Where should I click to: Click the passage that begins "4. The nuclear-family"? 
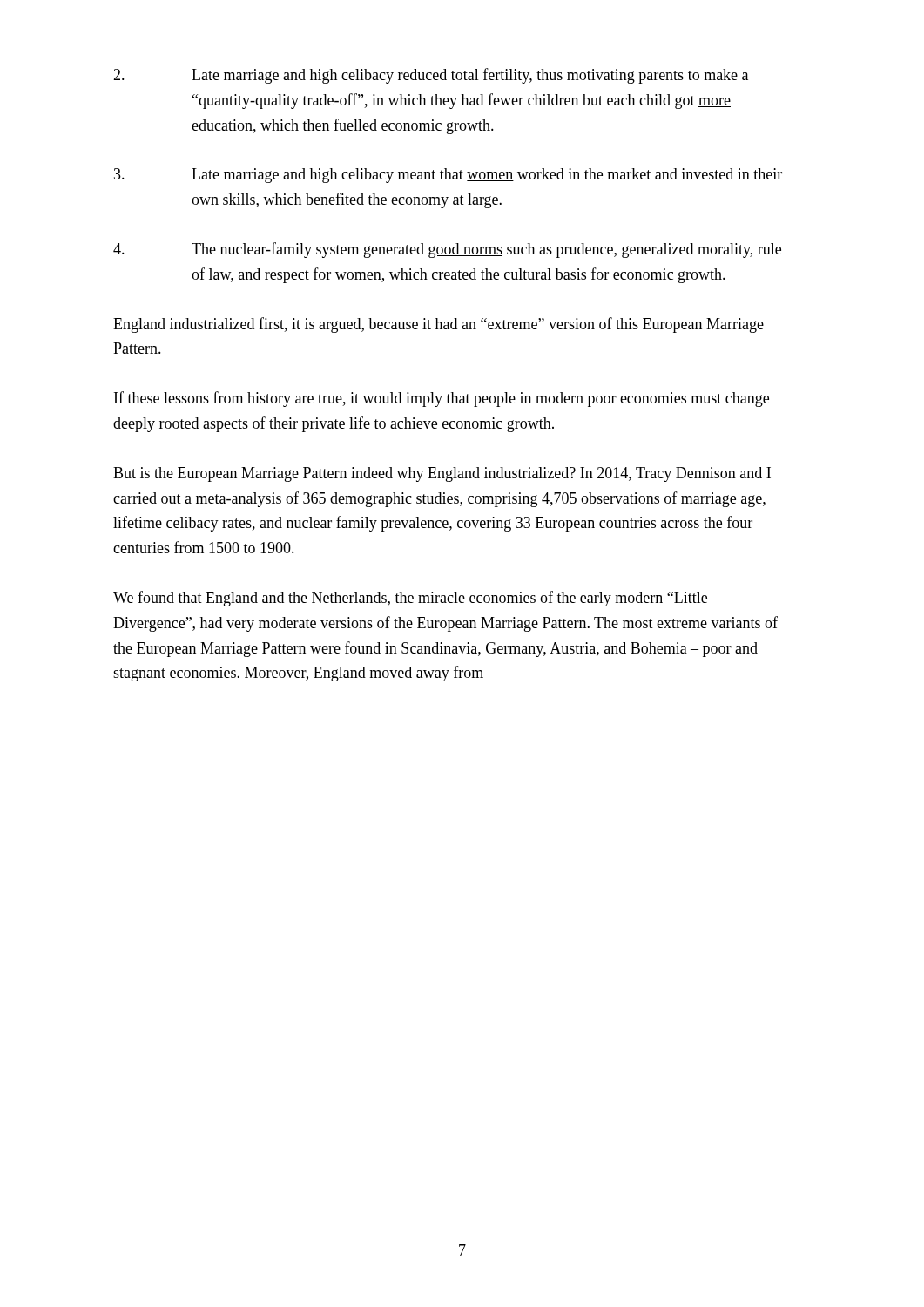449,262
